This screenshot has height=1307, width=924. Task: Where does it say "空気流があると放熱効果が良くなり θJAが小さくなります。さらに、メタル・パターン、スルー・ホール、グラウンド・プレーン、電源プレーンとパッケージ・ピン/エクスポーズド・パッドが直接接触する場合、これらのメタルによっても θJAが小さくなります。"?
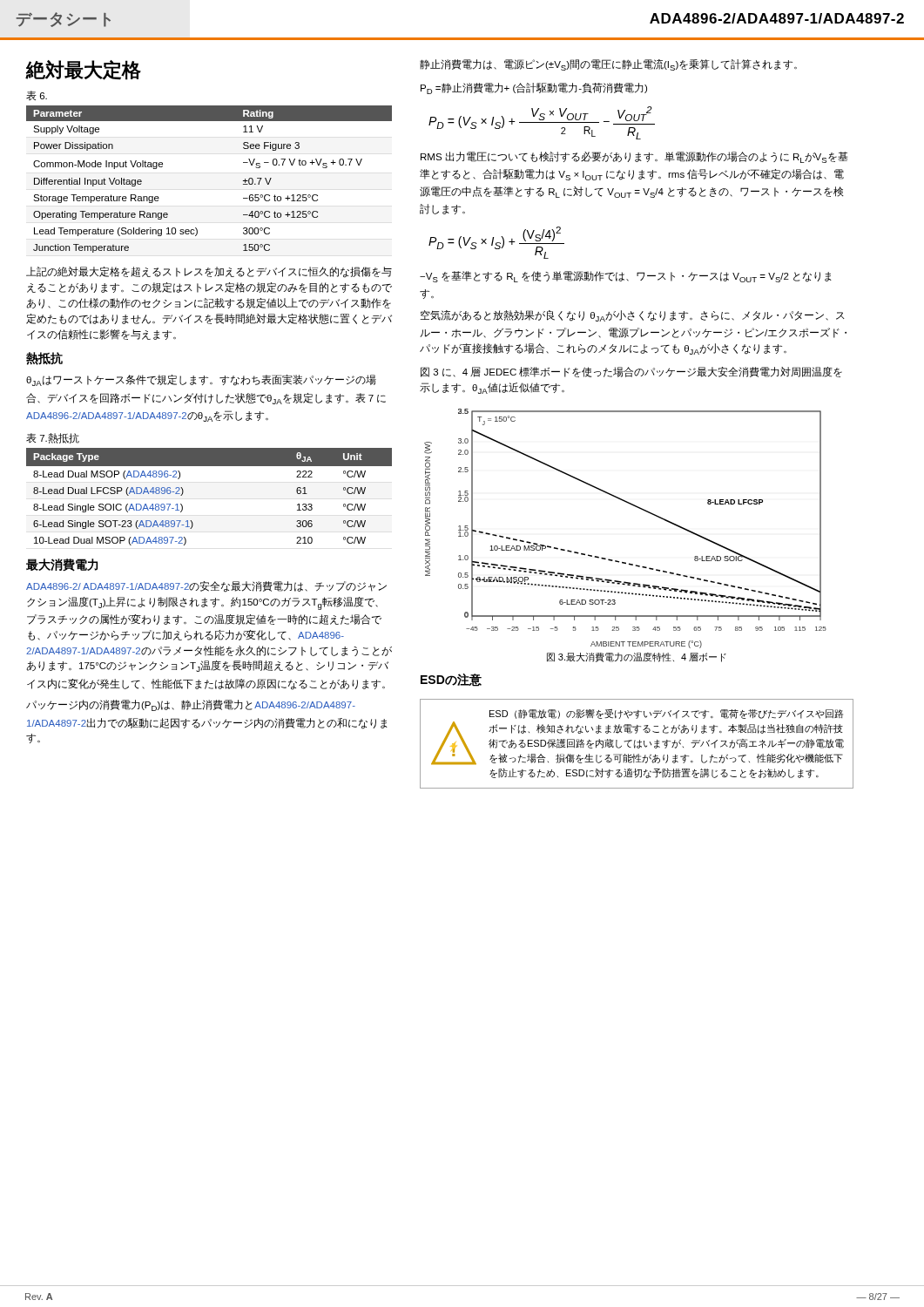click(635, 333)
